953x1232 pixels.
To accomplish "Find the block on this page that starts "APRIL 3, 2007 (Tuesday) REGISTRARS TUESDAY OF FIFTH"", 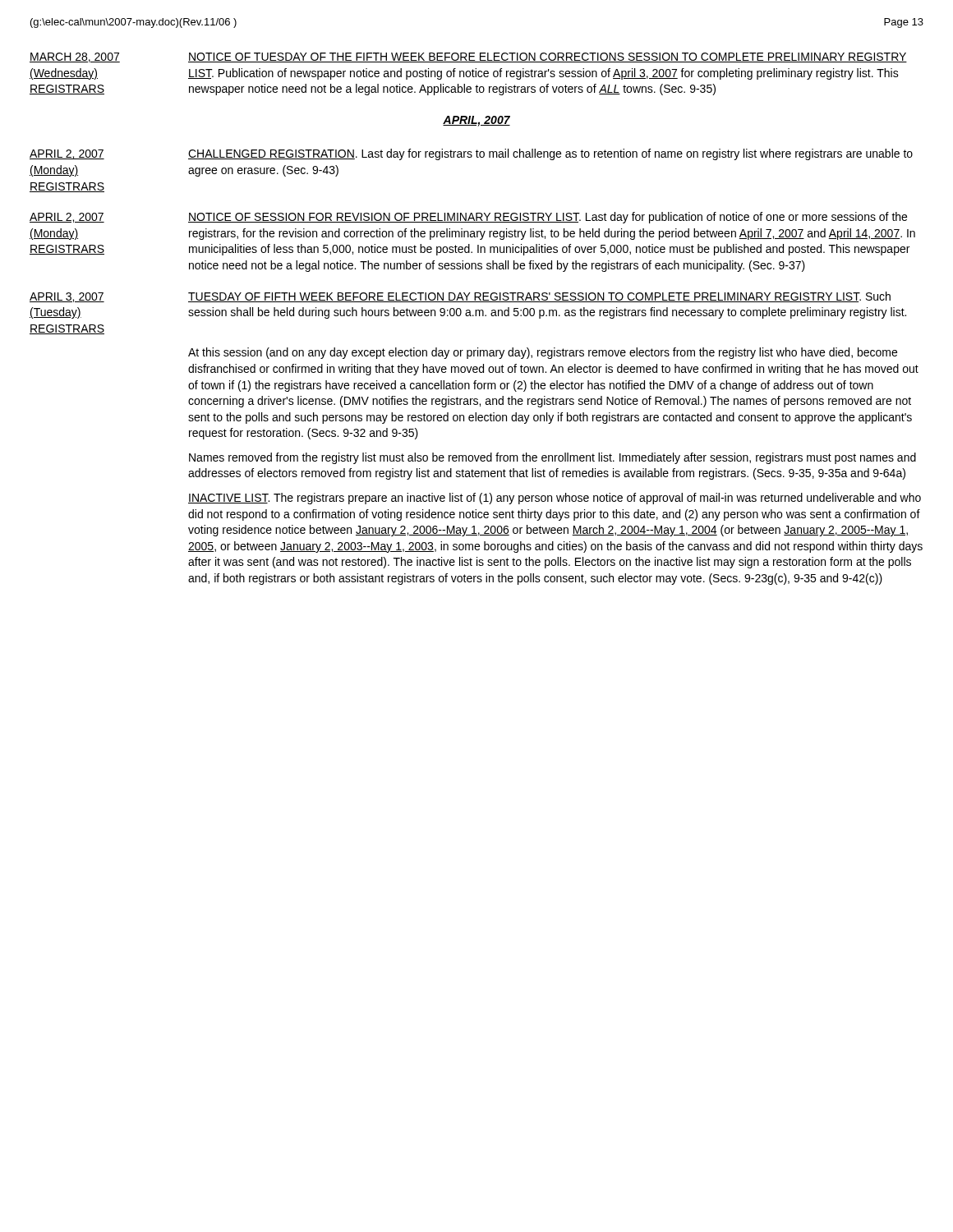I will (476, 313).
